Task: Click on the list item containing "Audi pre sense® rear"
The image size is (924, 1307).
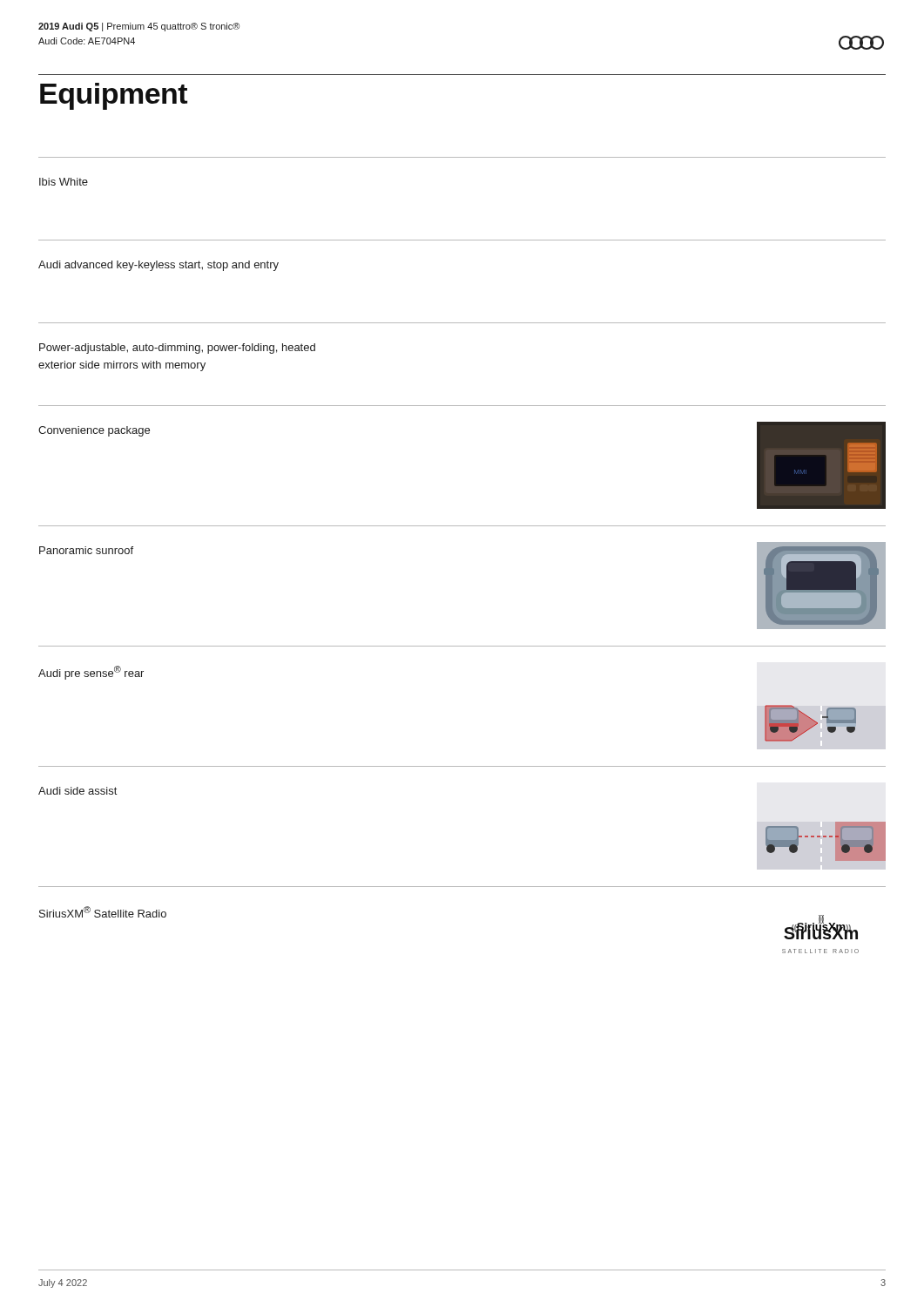Action: pos(91,673)
